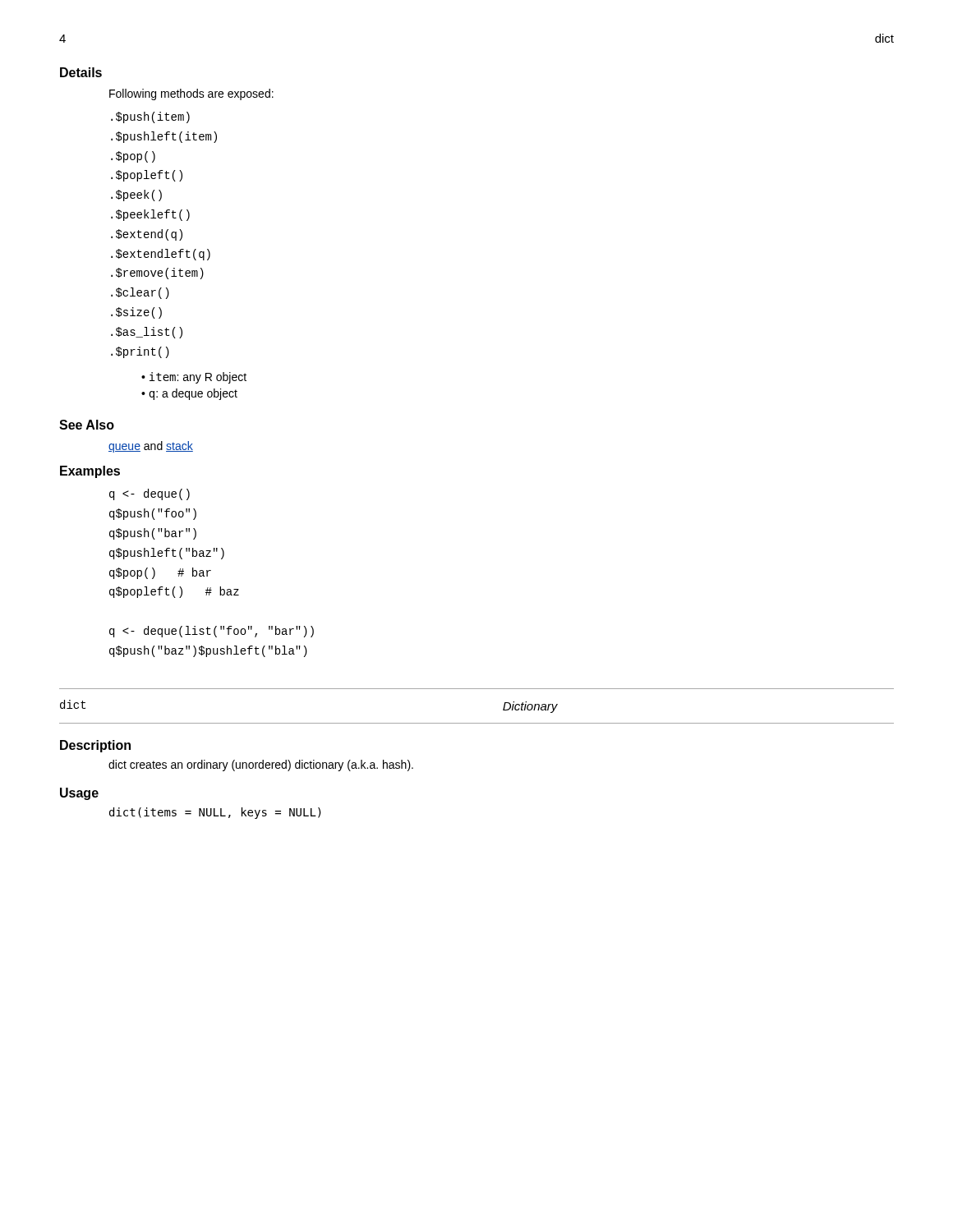This screenshot has width=953, height=1232.
Task: Click on the list item with the text "• item: any R object"
Action: [194, 377]
